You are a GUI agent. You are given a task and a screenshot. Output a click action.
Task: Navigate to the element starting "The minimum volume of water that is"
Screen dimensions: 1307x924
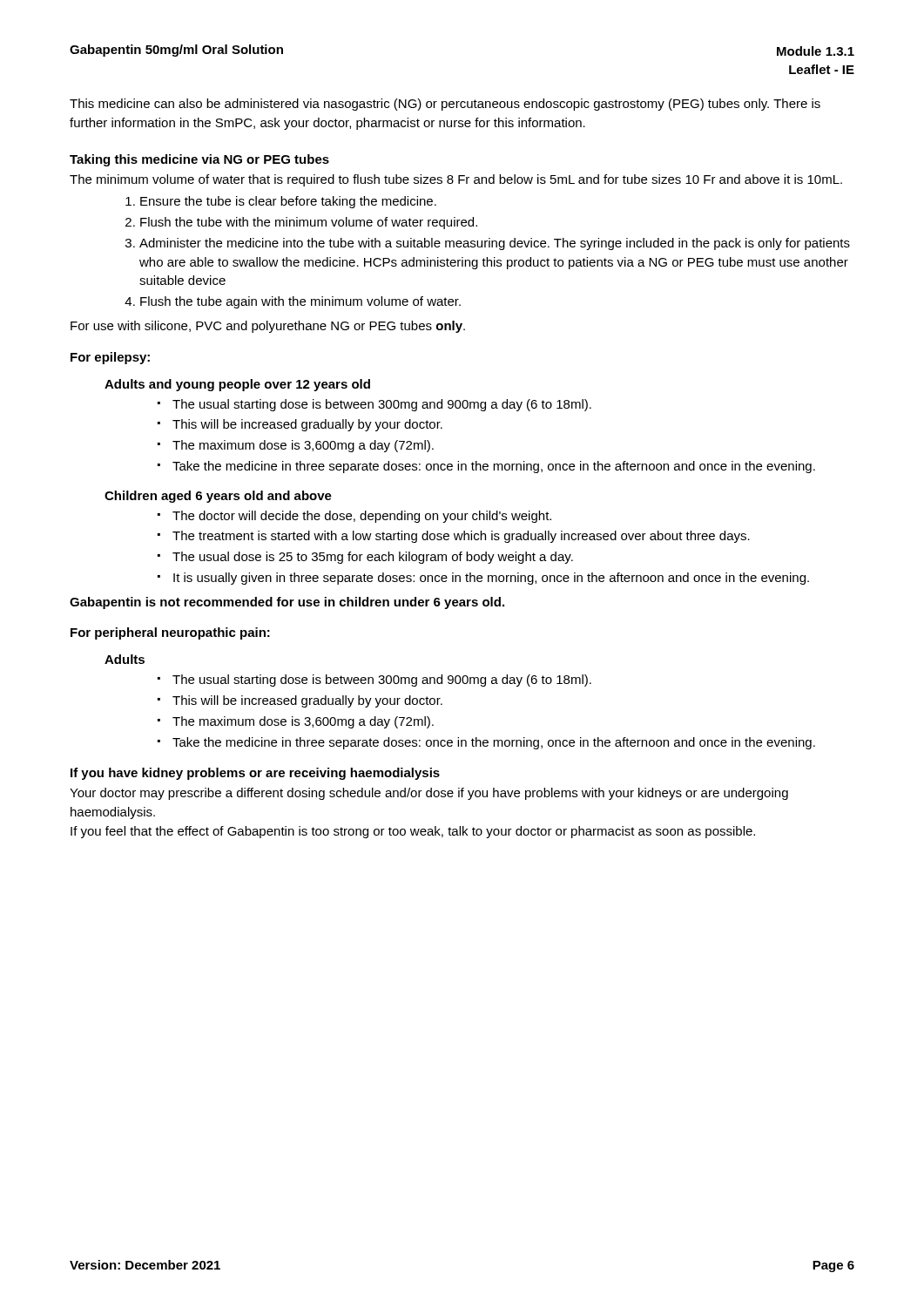tap(456, 179)
